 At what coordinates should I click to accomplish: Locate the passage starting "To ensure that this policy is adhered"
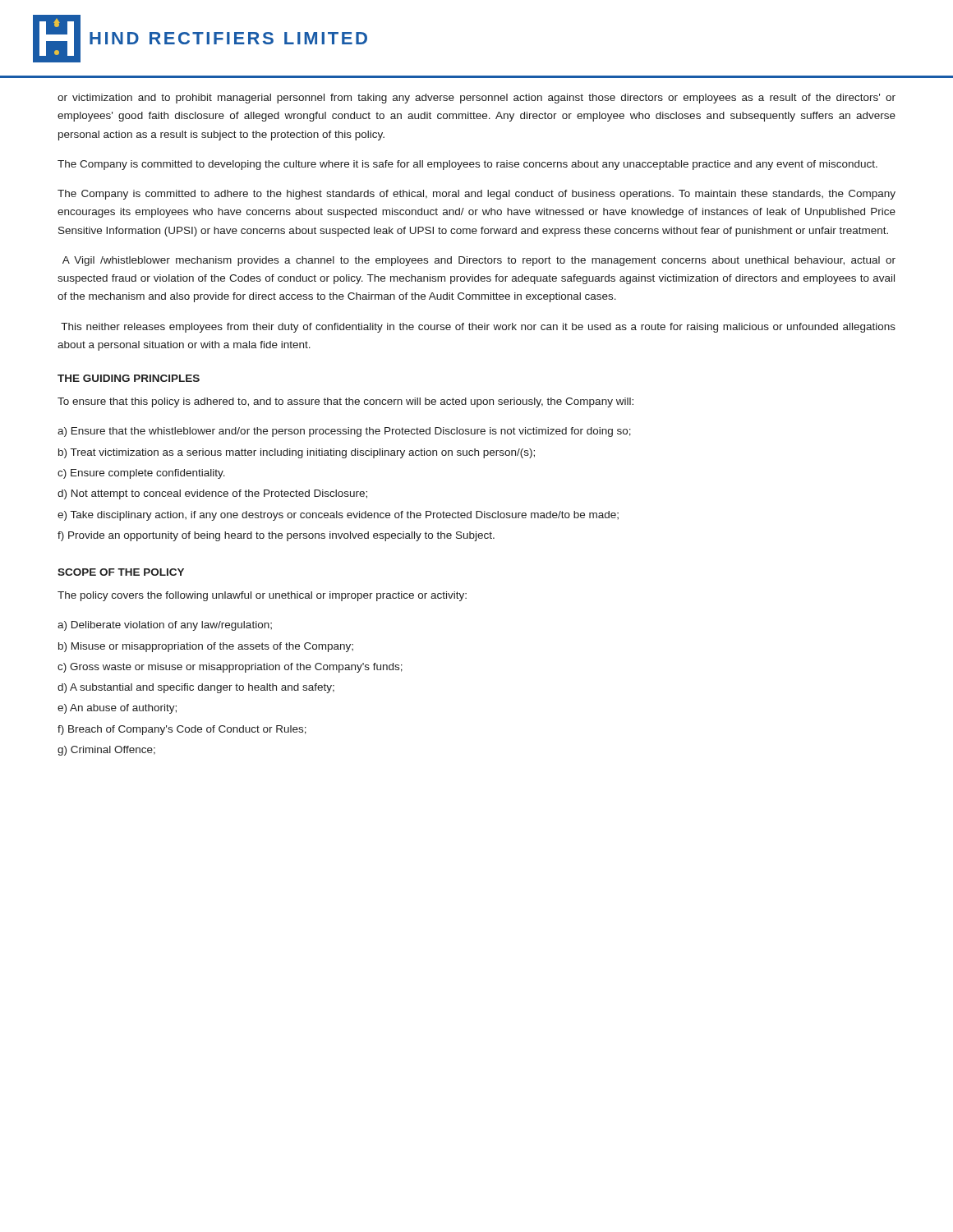pos(346,401)
